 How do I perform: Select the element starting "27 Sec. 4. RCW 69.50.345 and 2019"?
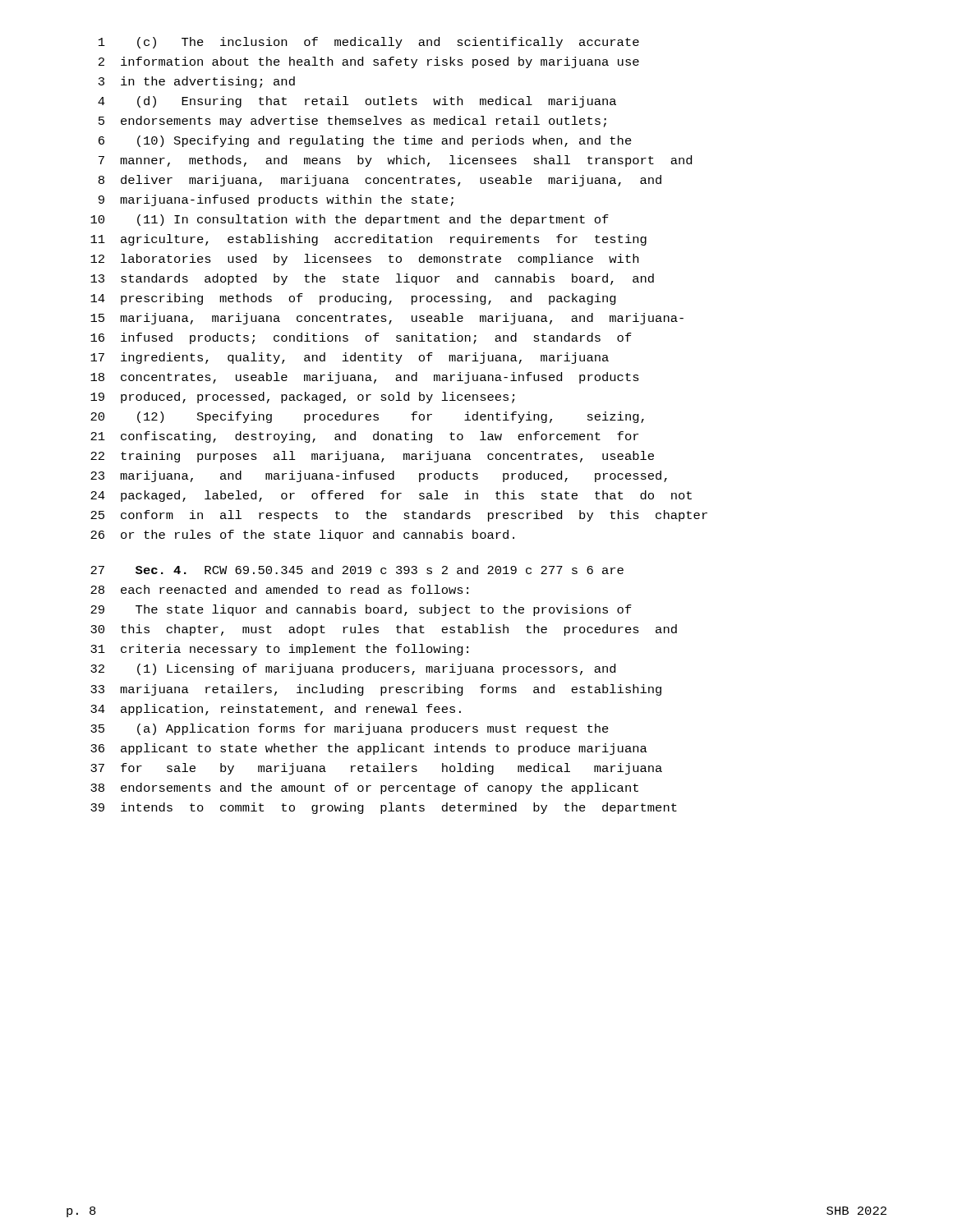(x=476, y=581)
